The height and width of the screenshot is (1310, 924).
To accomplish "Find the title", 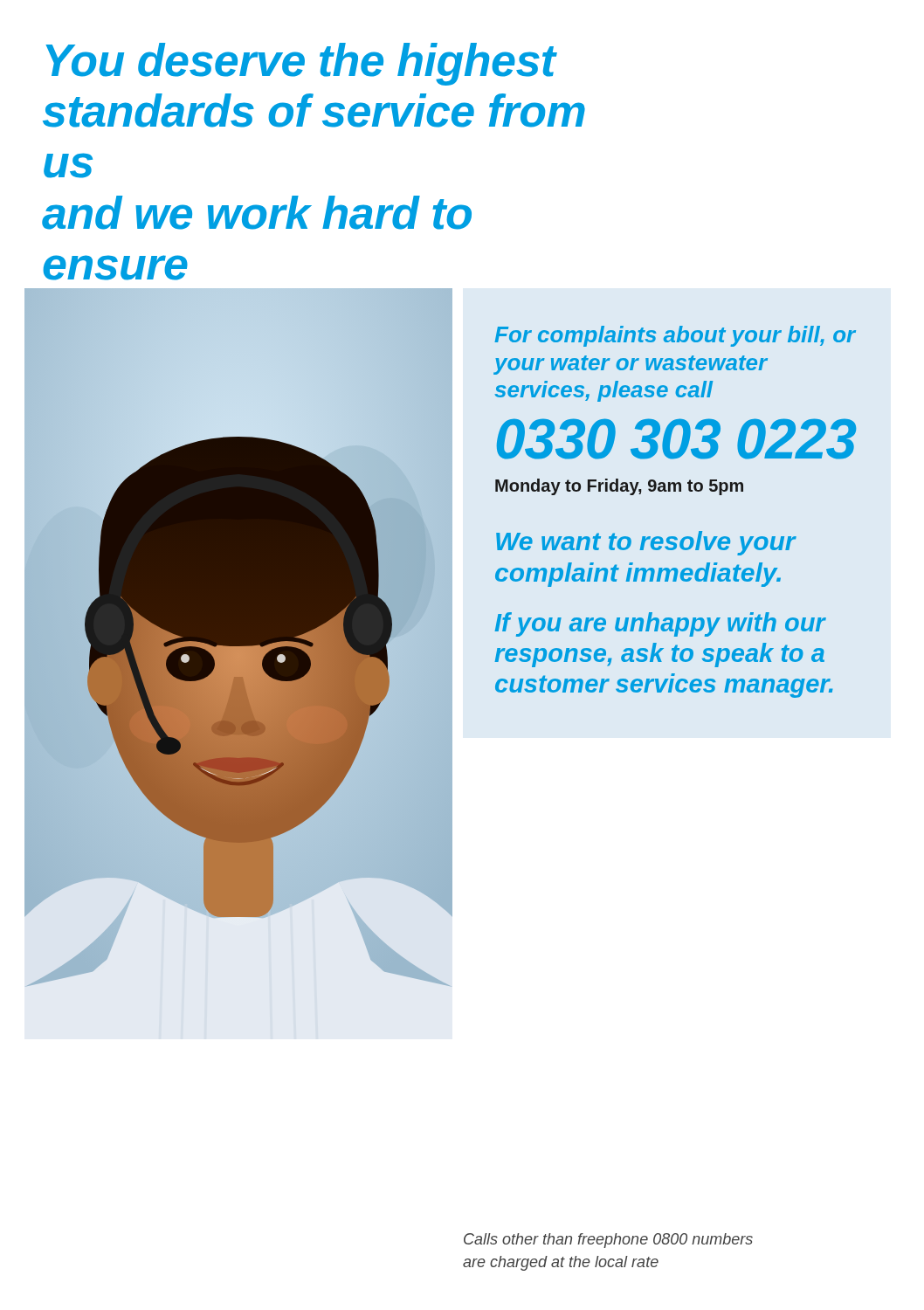I will coord(330,188).
